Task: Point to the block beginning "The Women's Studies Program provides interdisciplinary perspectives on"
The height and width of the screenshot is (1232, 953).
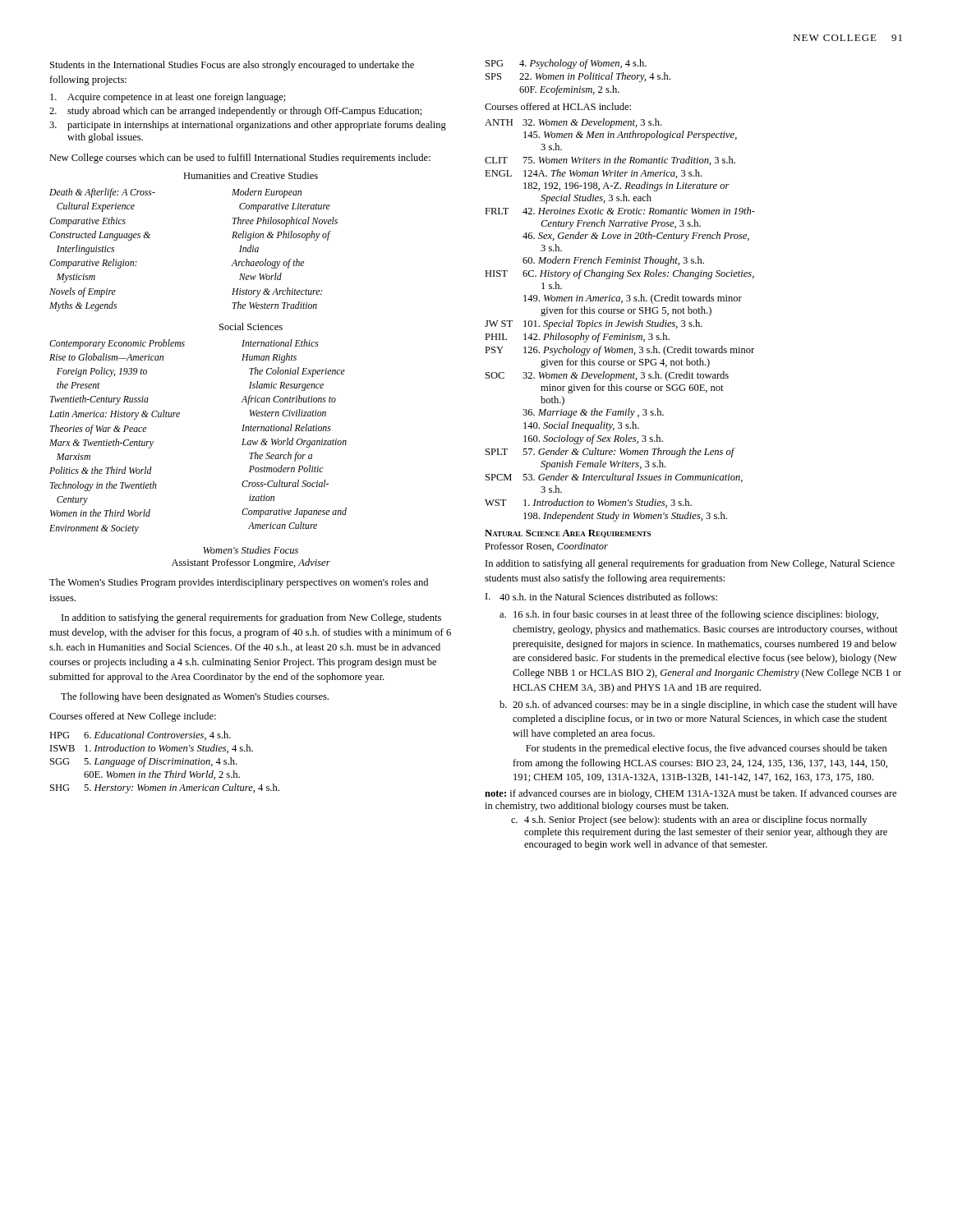Action: point(251,650)
